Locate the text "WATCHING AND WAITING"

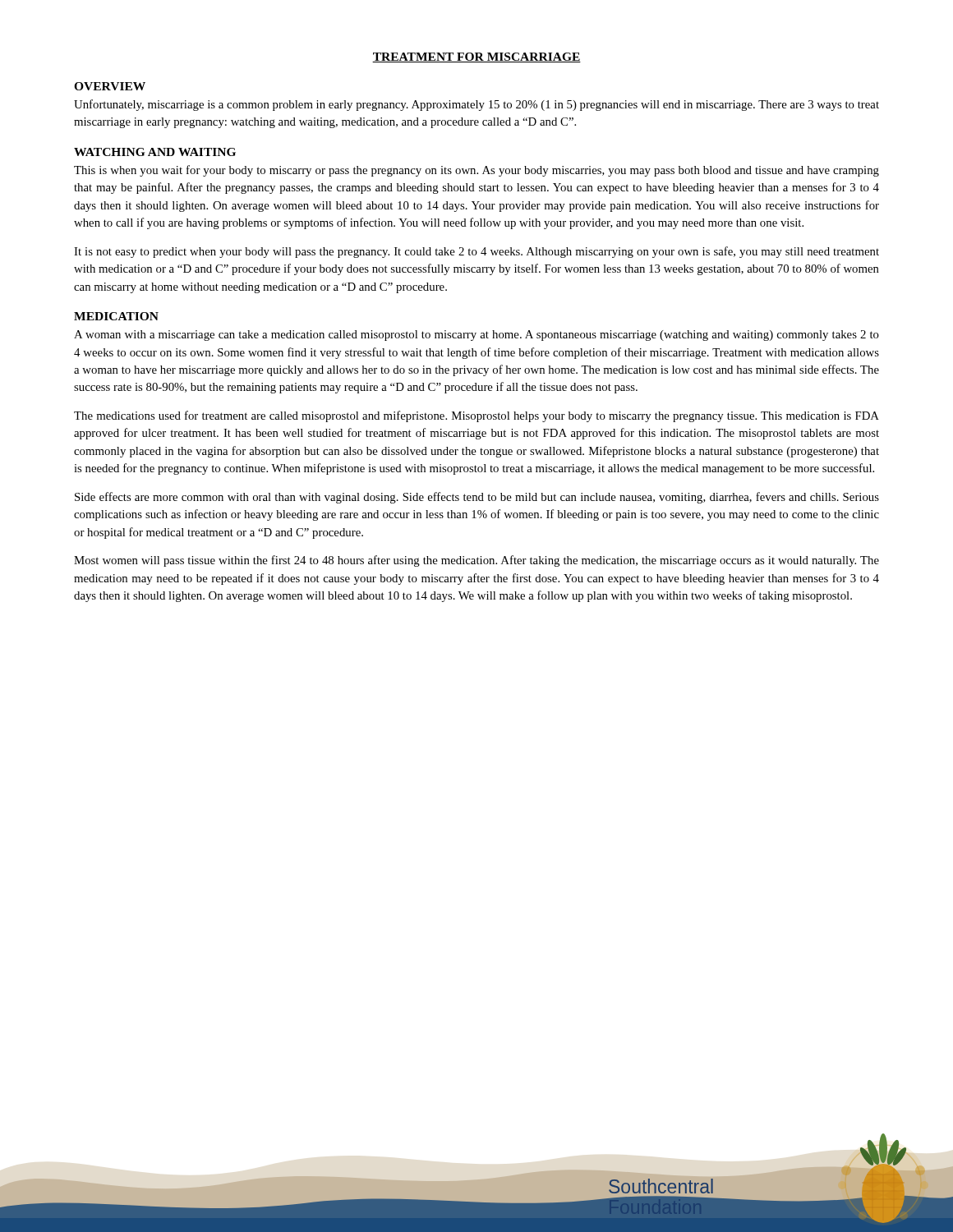(155, 151)
